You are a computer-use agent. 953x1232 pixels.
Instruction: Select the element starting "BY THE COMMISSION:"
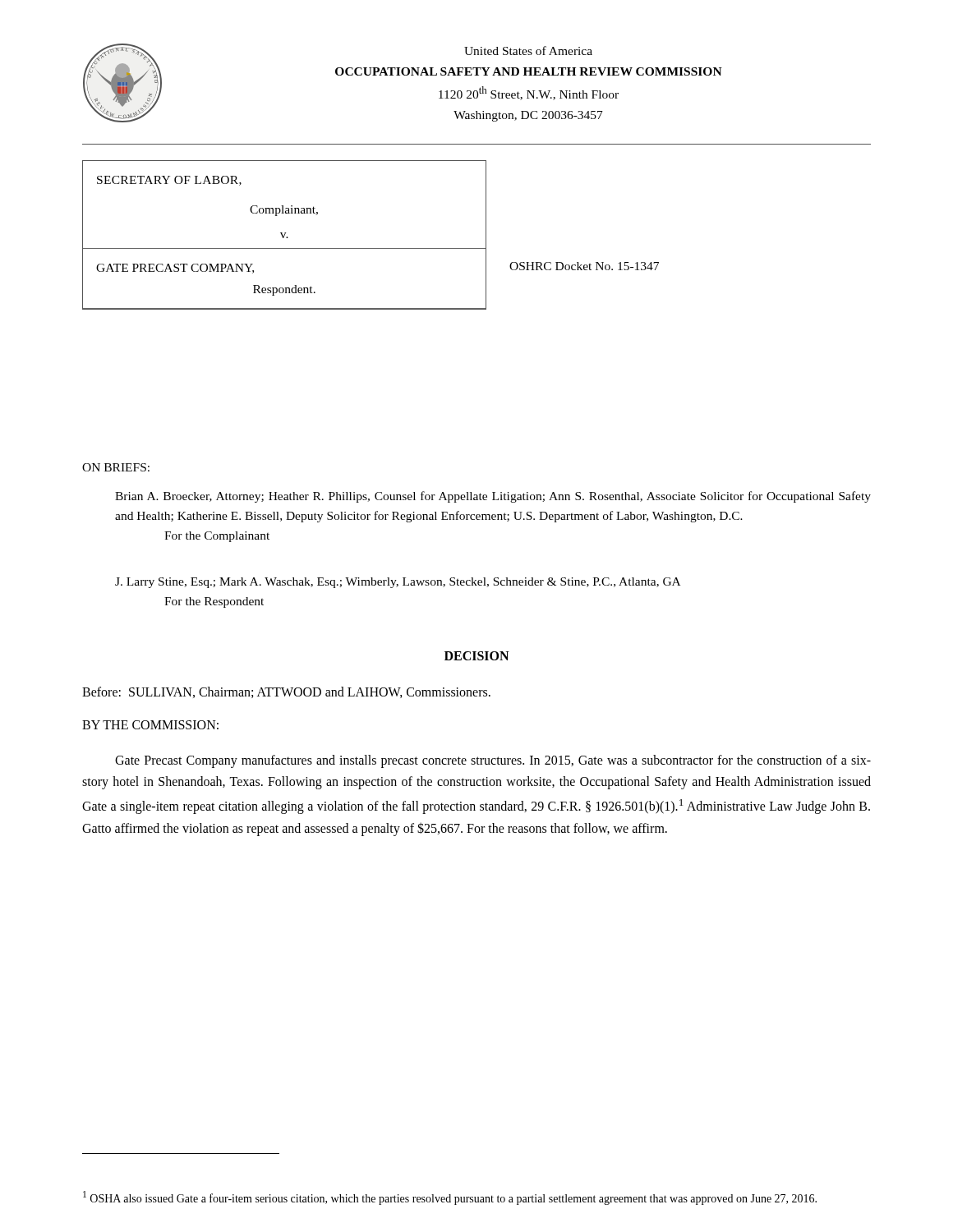pos(151,725)
